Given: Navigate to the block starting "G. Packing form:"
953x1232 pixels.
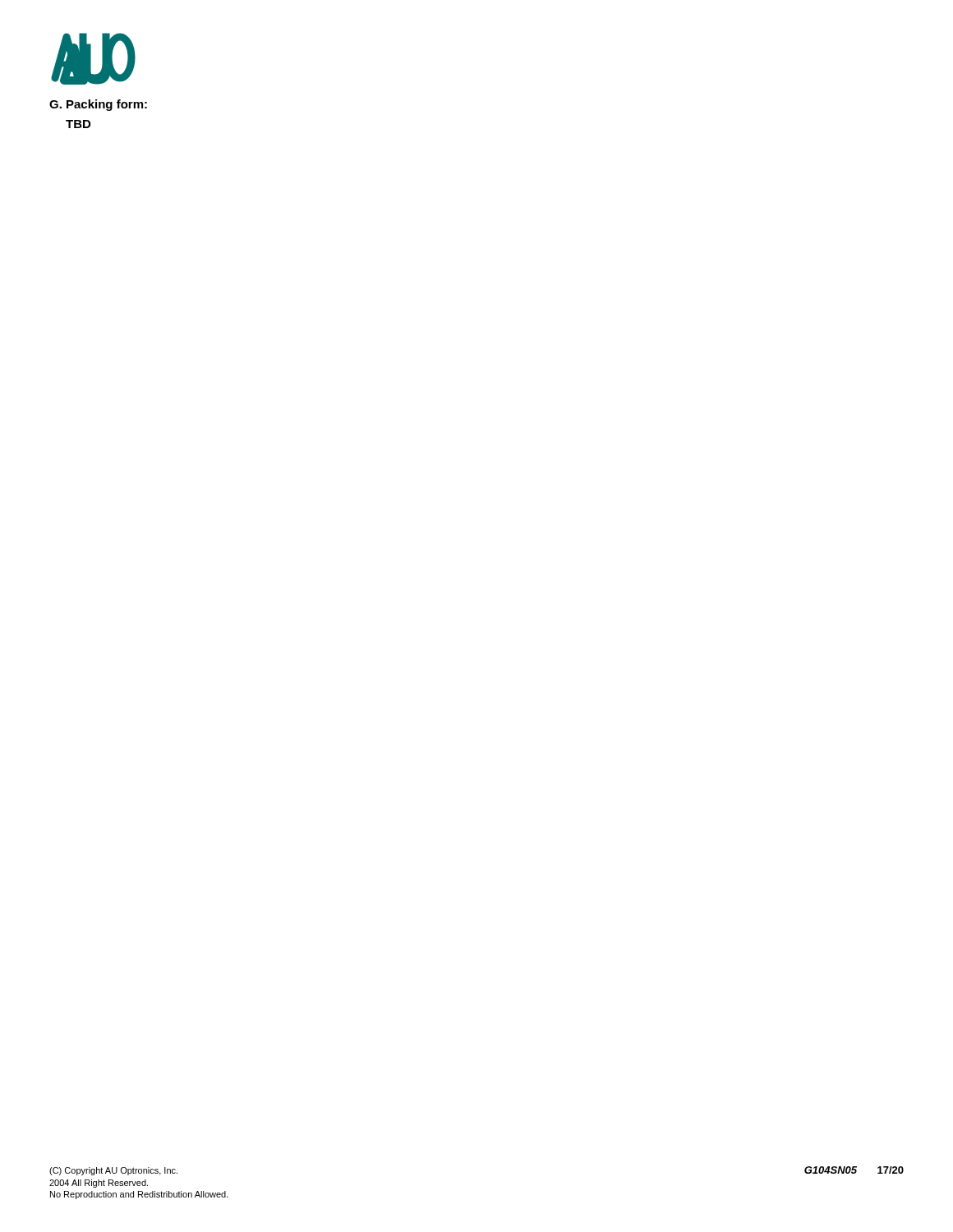Looking at the screenshot, I should pos(99,104).
